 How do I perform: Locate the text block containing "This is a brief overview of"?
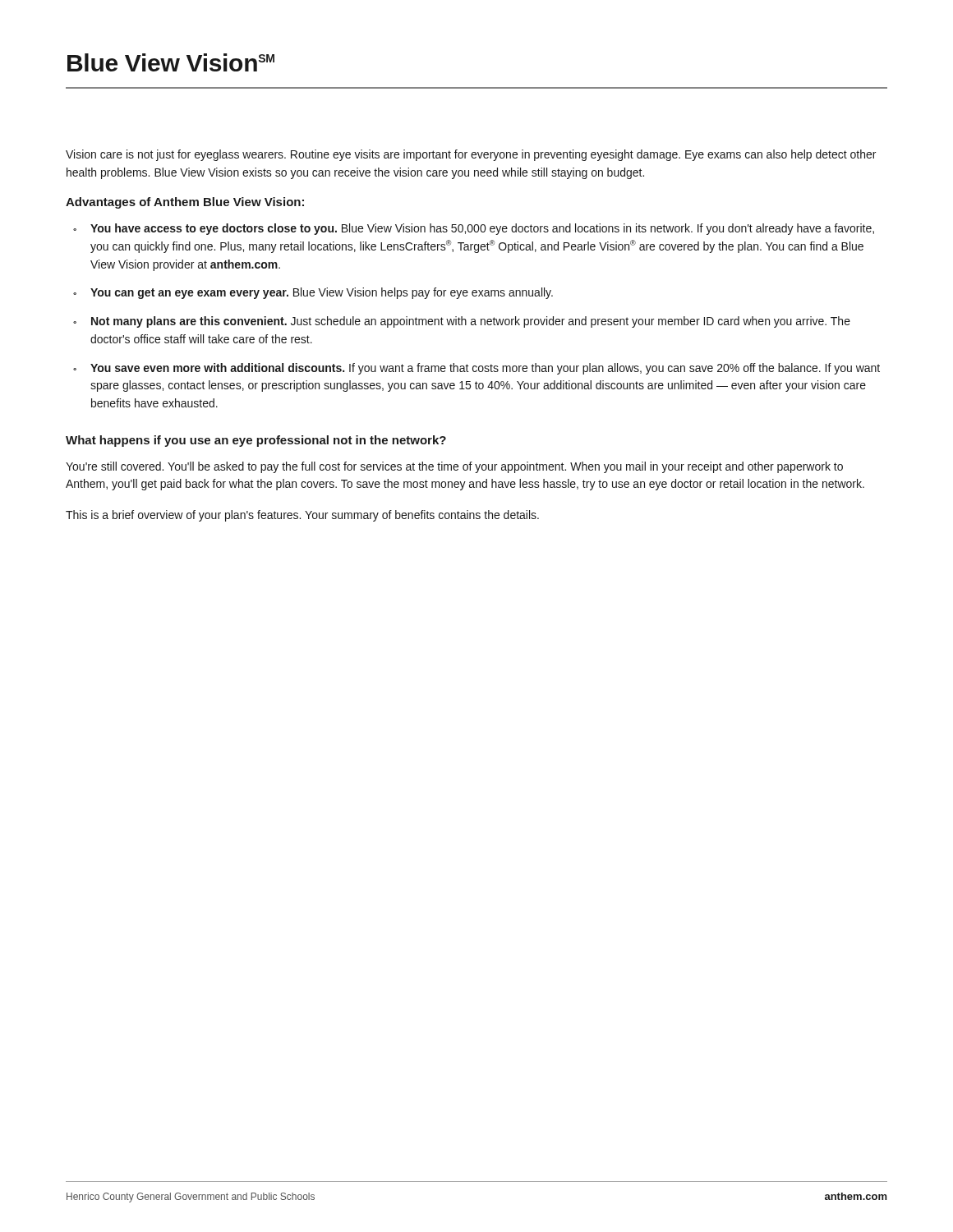coord(303,515)
